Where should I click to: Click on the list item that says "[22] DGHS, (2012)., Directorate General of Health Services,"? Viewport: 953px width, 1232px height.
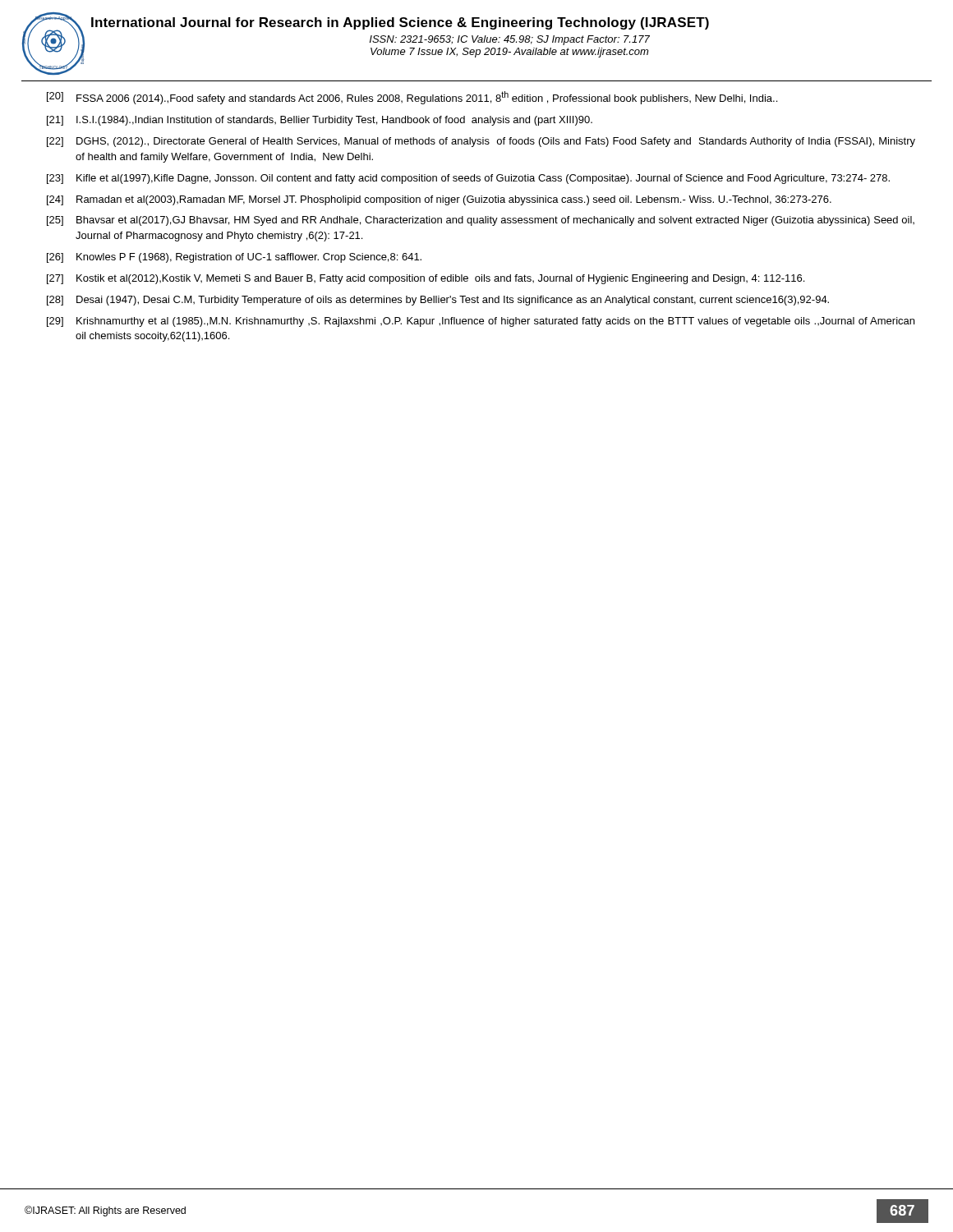click(x=481, y=149)
